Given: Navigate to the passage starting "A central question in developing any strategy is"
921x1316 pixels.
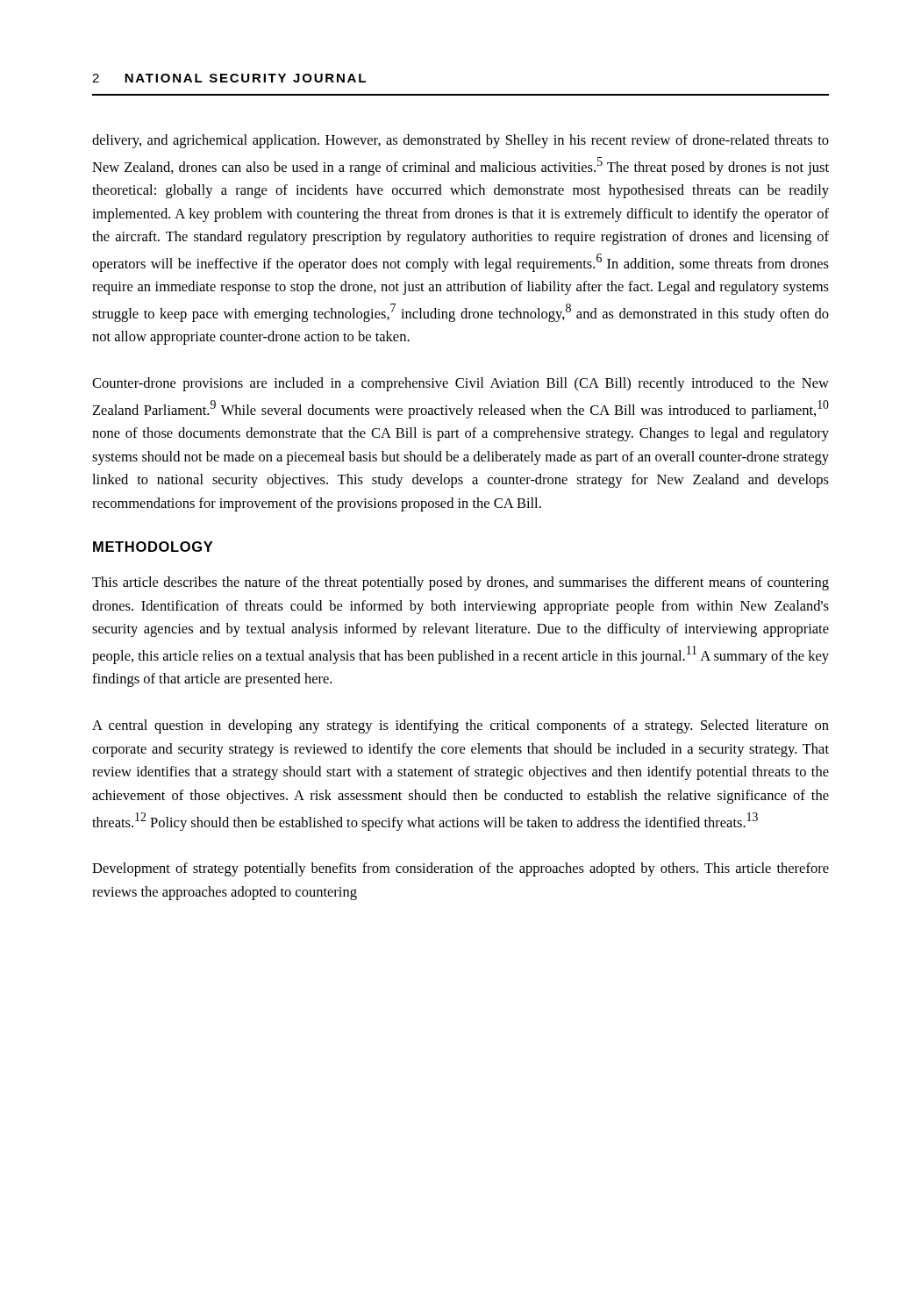Looking at the screenshot, I should coord(460,773).
